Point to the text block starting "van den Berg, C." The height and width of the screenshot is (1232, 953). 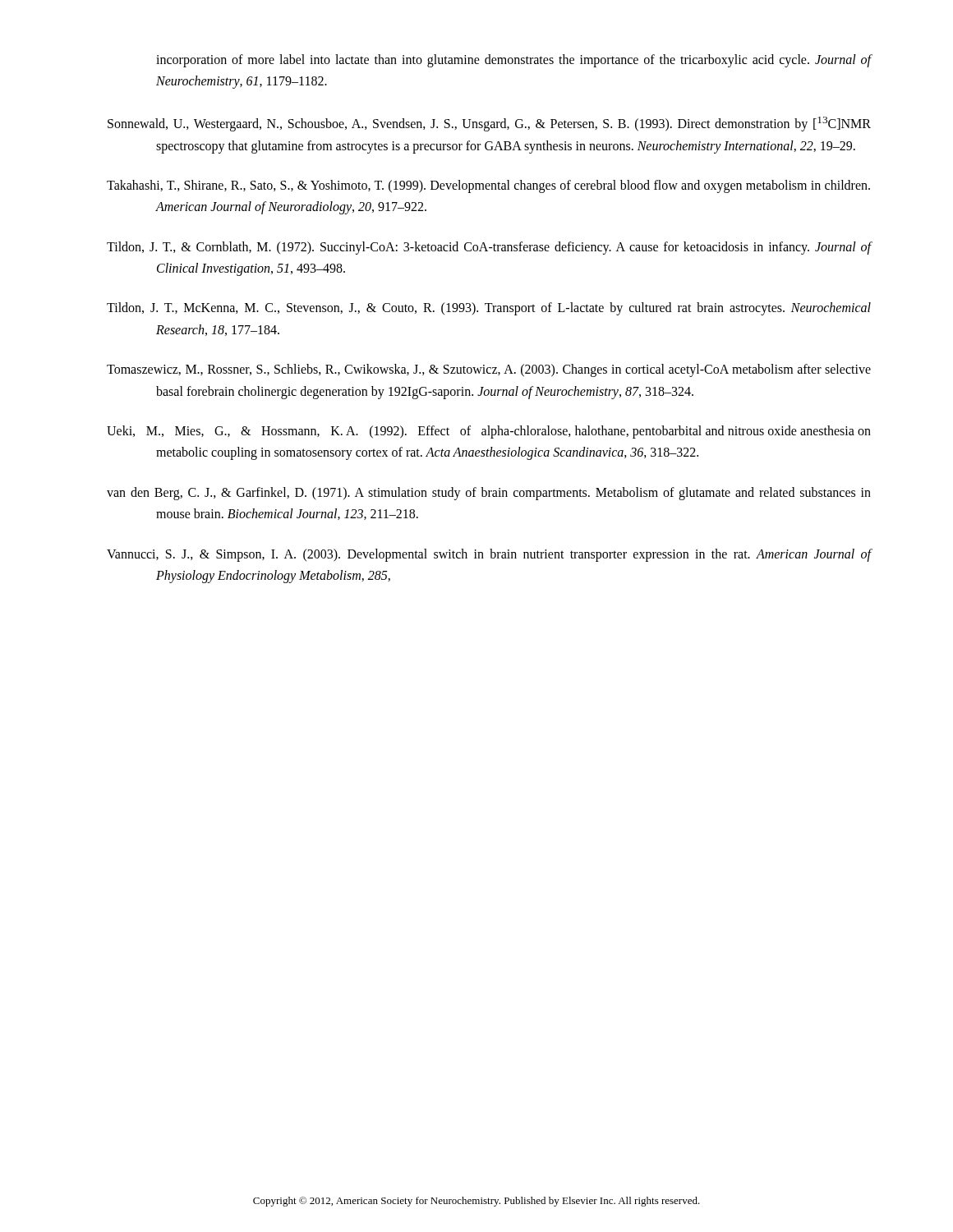[489, 504]
